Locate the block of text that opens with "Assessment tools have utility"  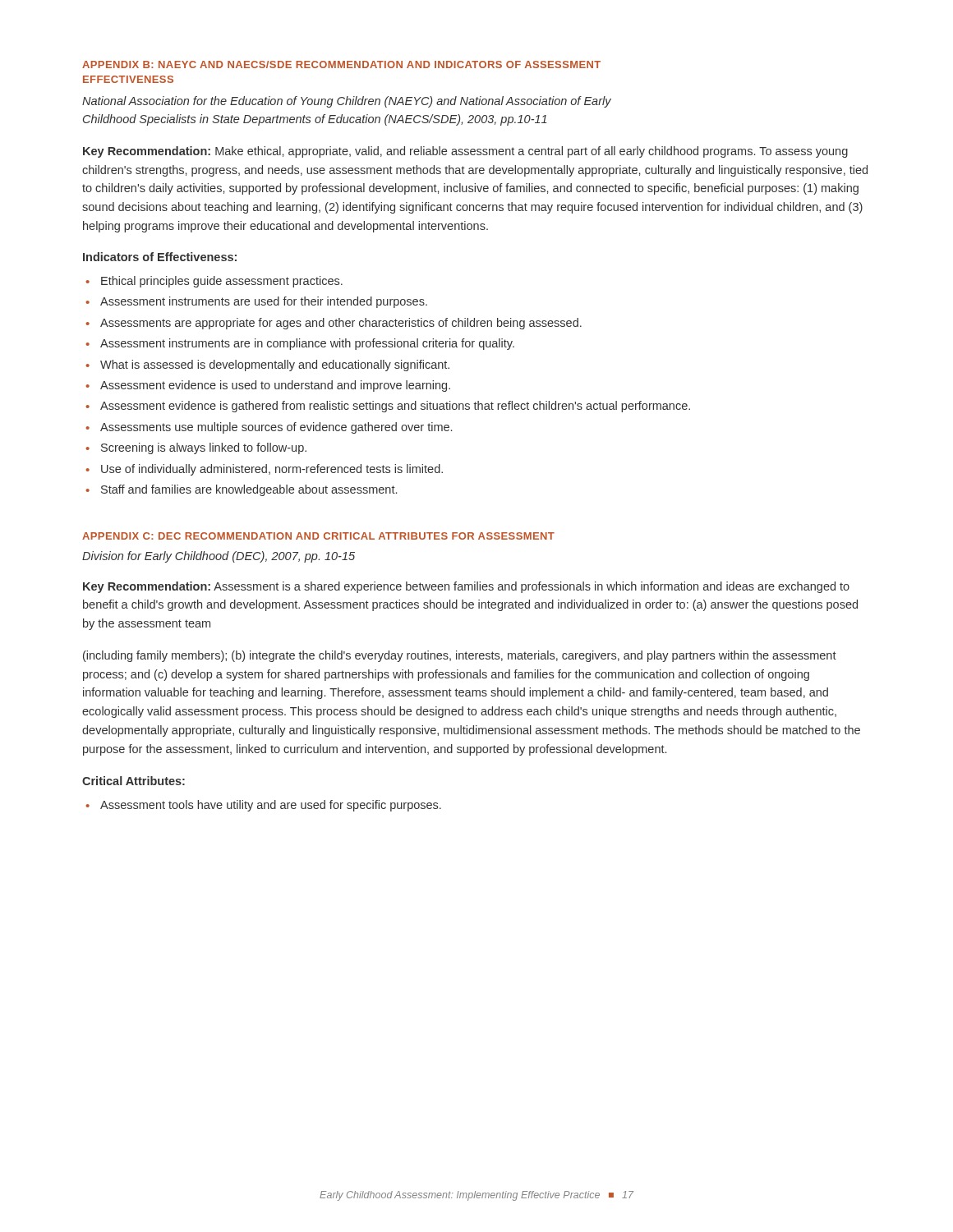tap(271, 805)
